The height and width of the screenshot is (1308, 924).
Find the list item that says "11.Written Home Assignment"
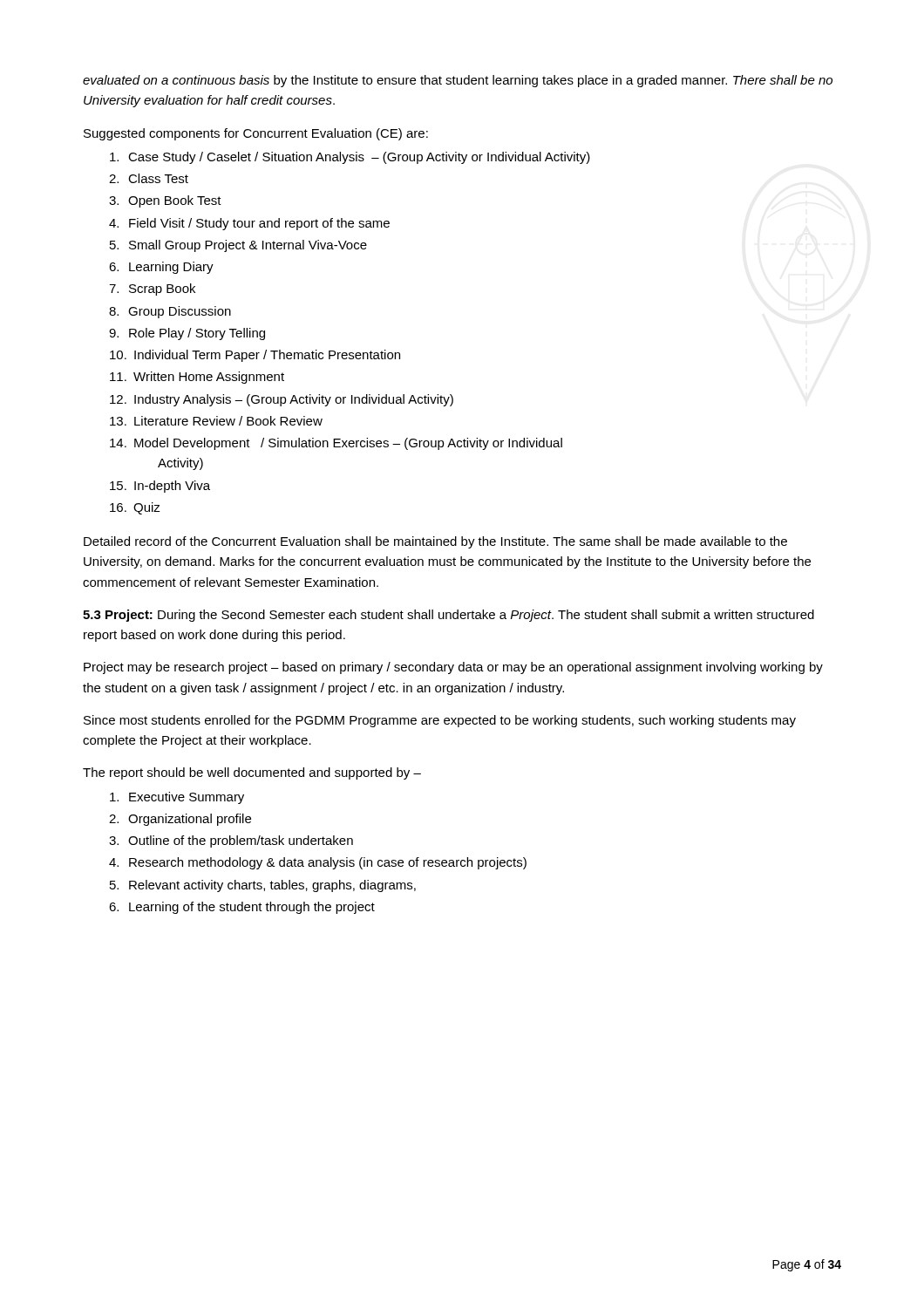tap(197, 377)
